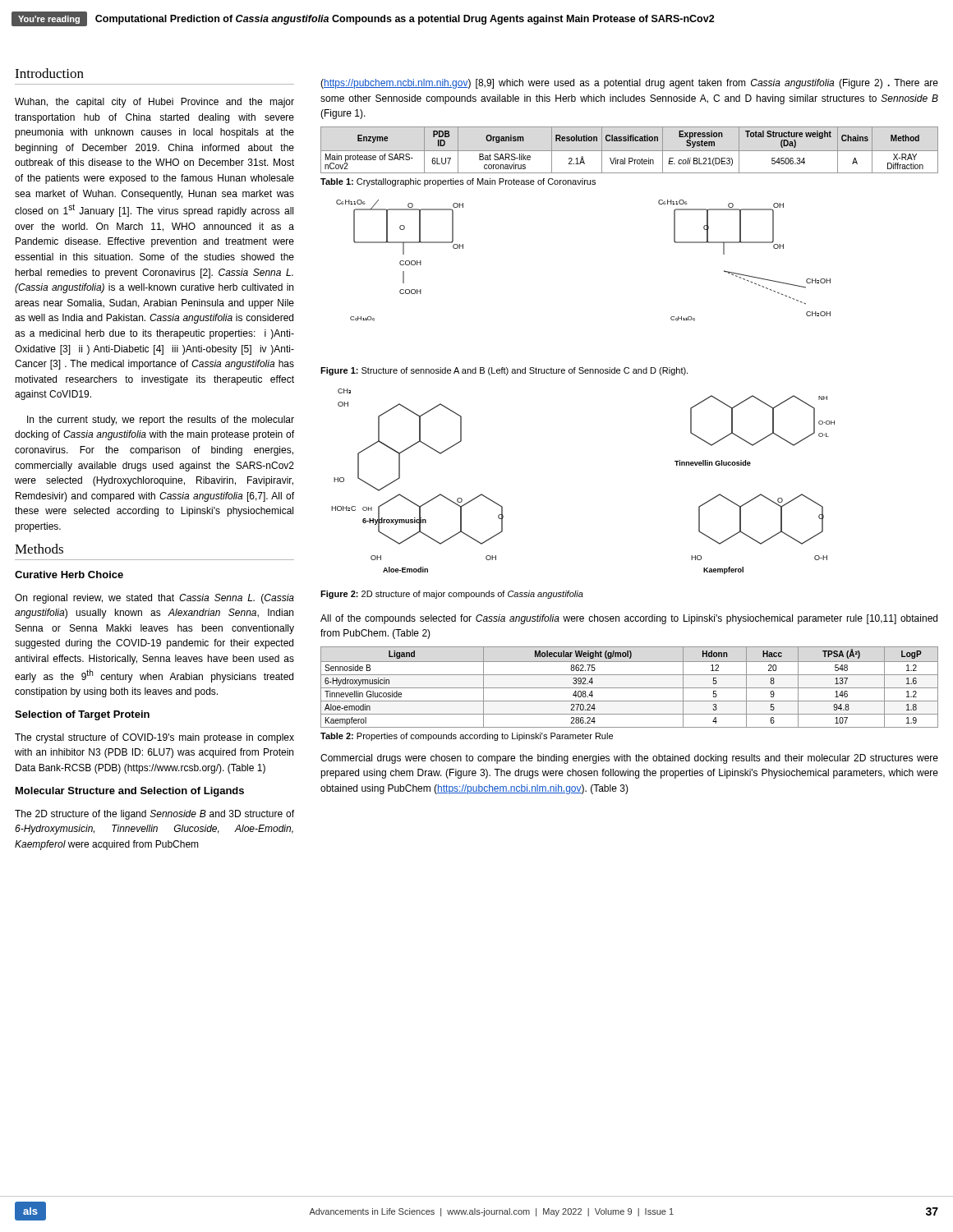Viewport: 953px width, 1232px height.
Task: Locate the block starting "The crystal structure of COVID-19's main"
Action: tap(154, 753)
